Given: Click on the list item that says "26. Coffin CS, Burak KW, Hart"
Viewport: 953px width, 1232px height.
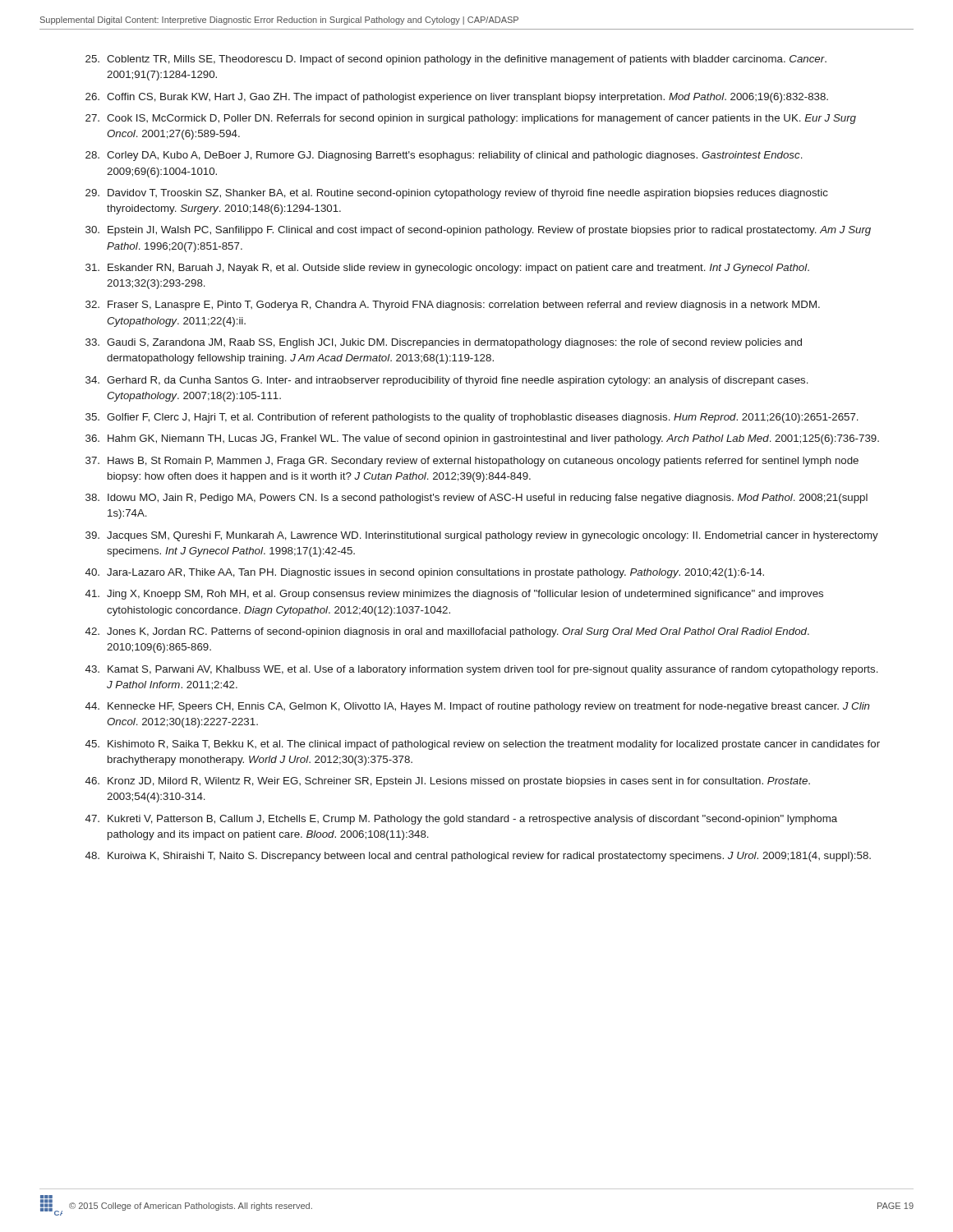Looking at the screenshot, I should (476, 96).
